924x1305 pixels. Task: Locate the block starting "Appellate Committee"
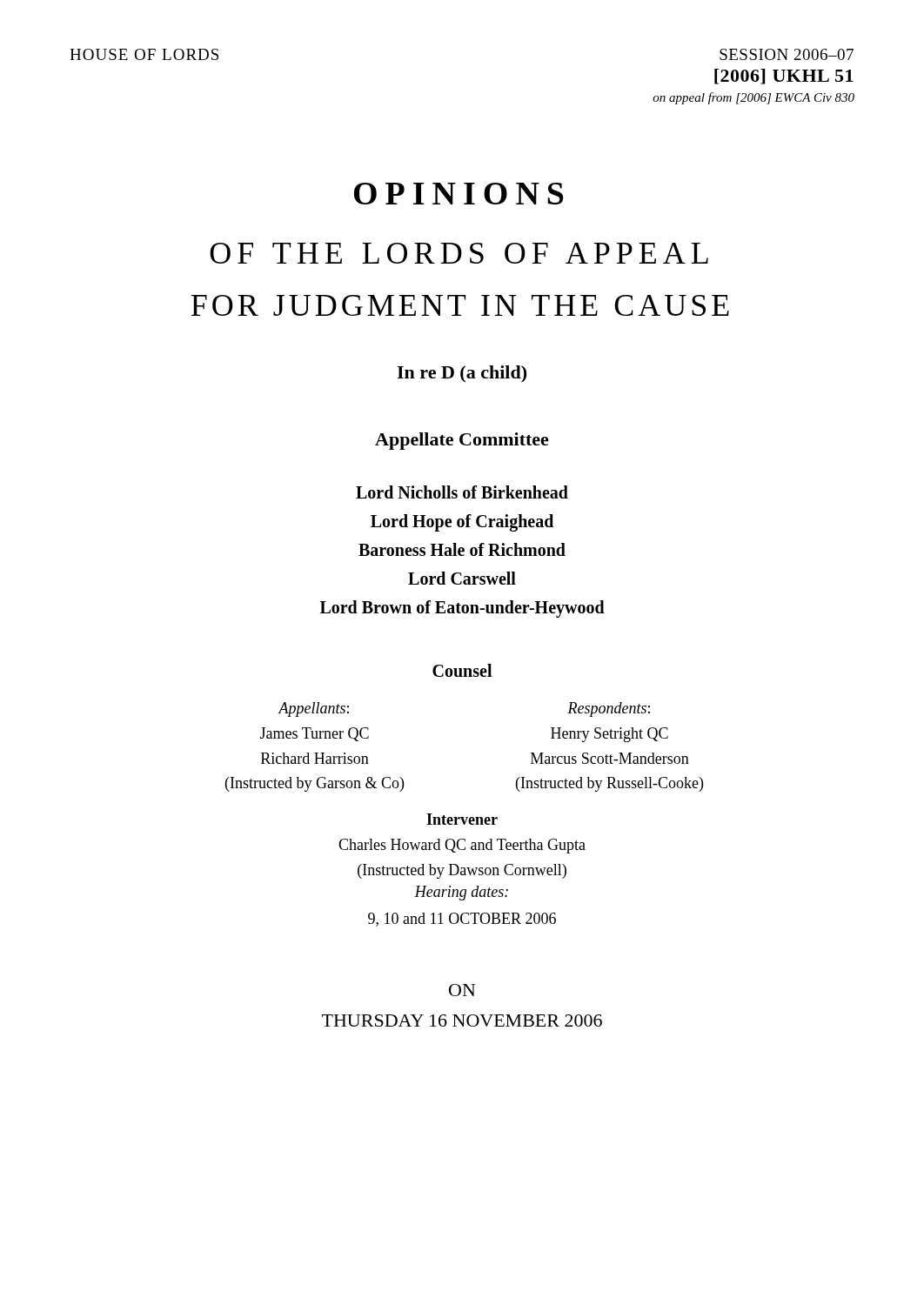(462, 439)
